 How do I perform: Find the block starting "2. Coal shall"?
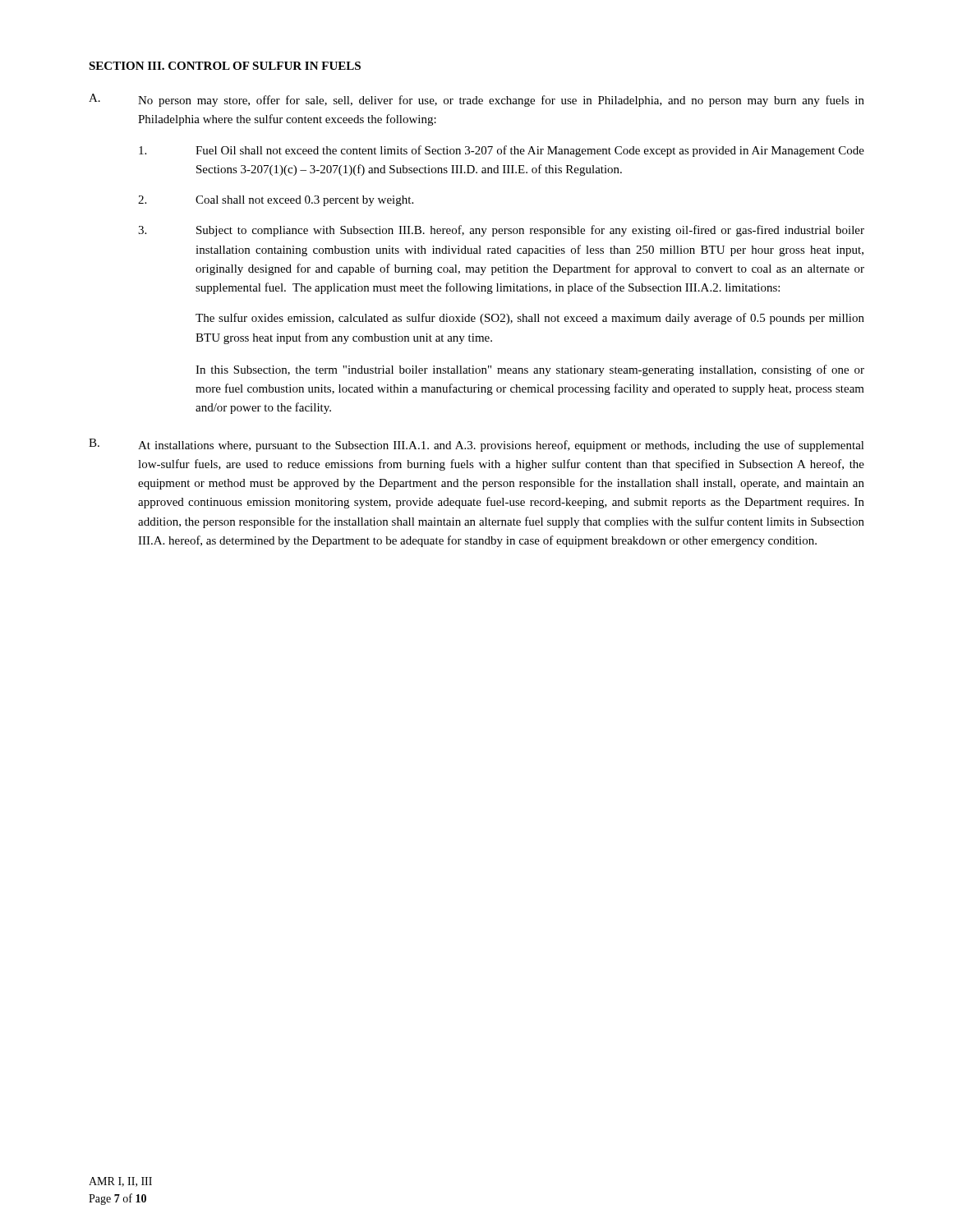(276, 201)
